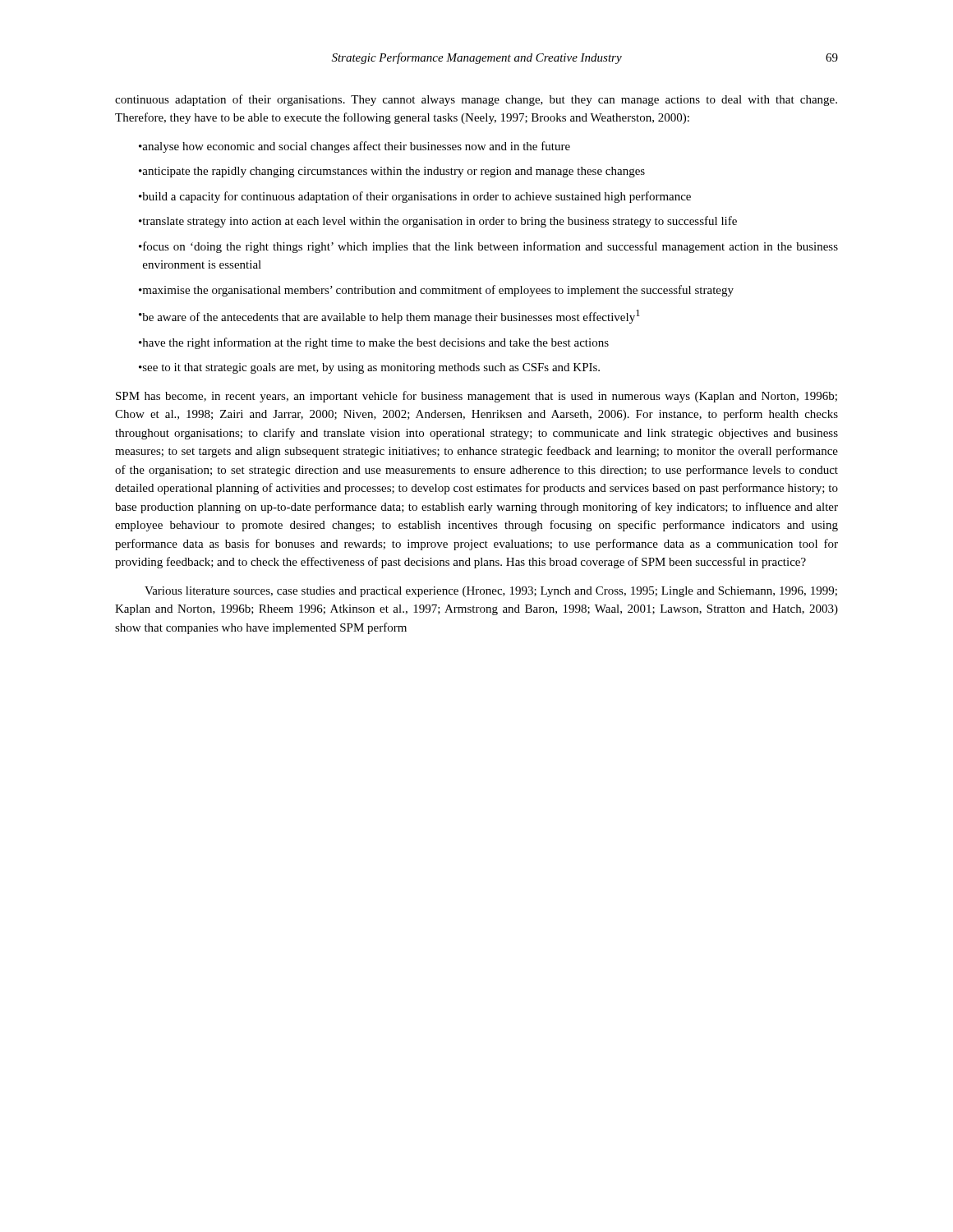Find the block on this page that starts "• analyse how economic and social changes"
The image size is (953, 1232).
point(476,146)
